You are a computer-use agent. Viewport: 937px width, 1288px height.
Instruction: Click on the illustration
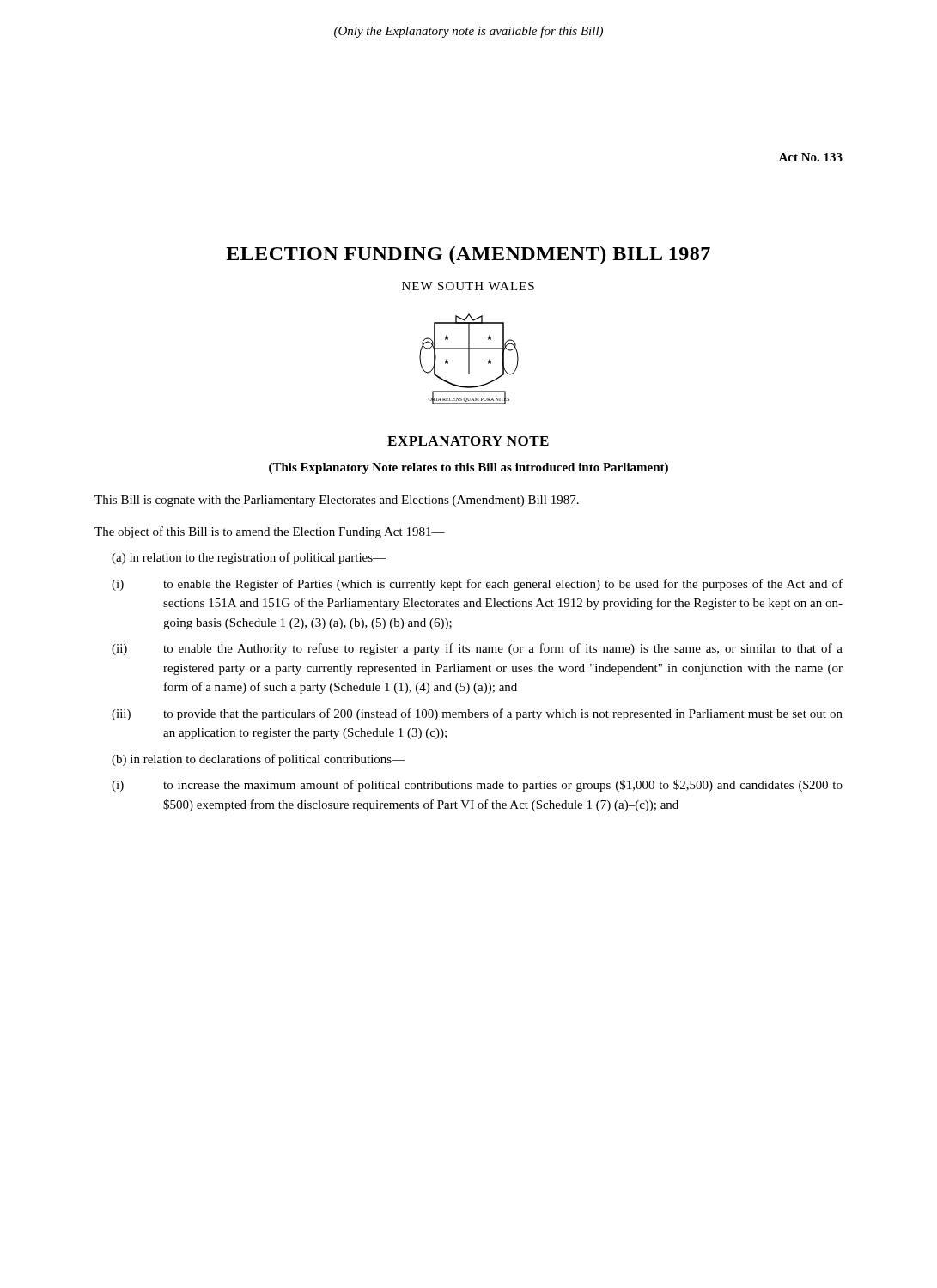click(468, 359)
